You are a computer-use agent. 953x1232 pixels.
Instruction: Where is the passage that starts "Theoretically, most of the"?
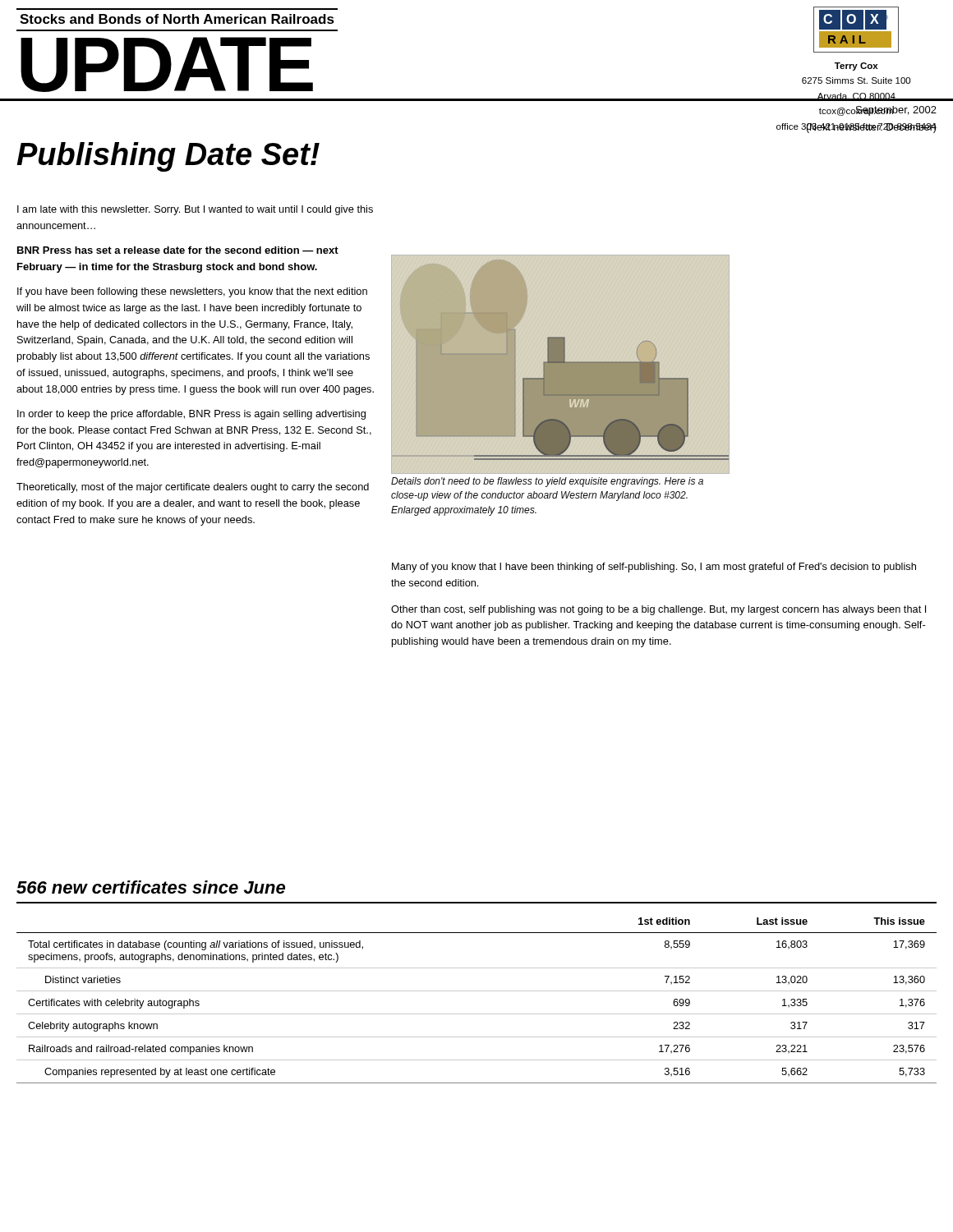coord(193,503)
